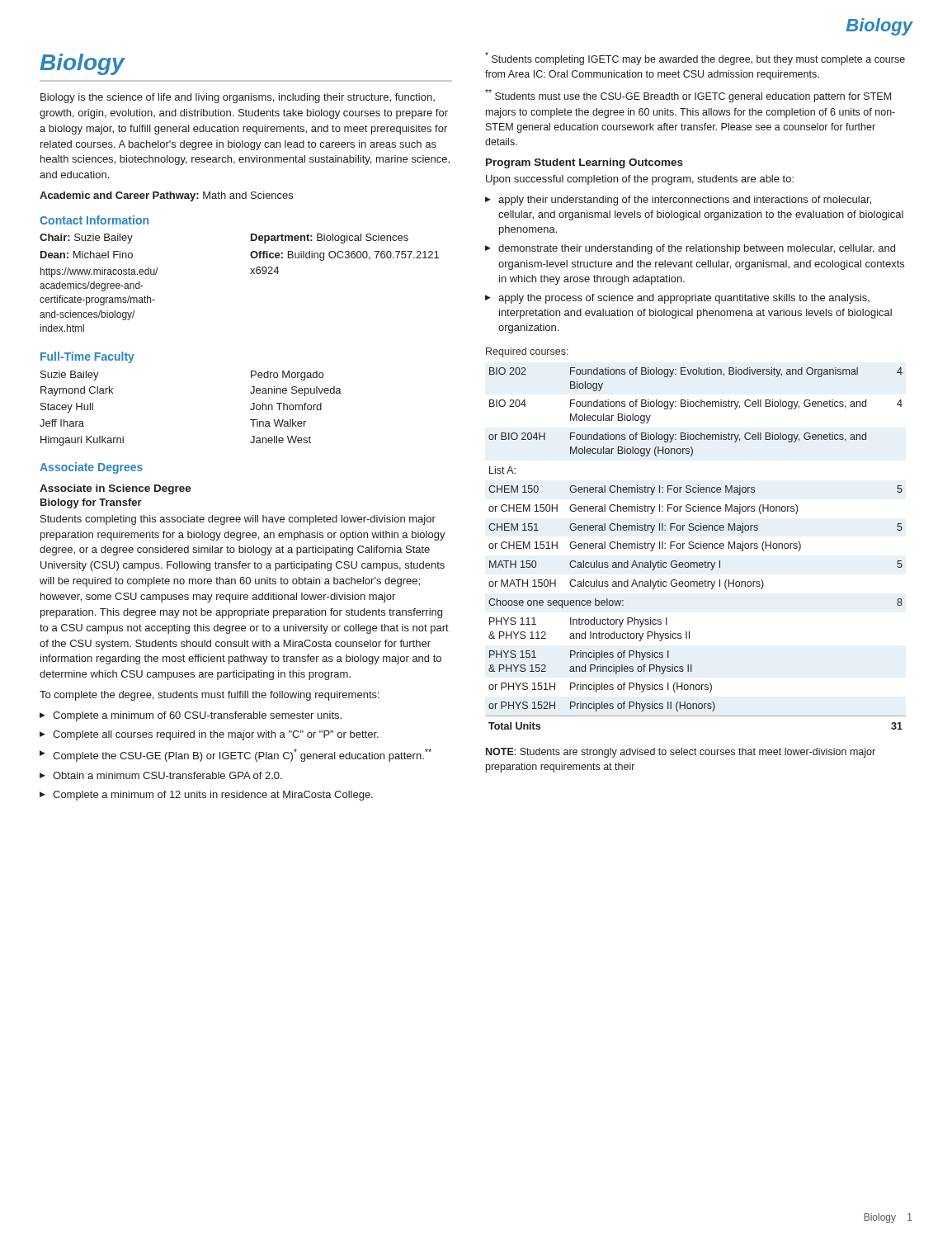Image resolution: width=952 pixels, height=1238 pixels.
Task: Click on the element starting "Full-Time Faculty"
Action: pos(87,356)
